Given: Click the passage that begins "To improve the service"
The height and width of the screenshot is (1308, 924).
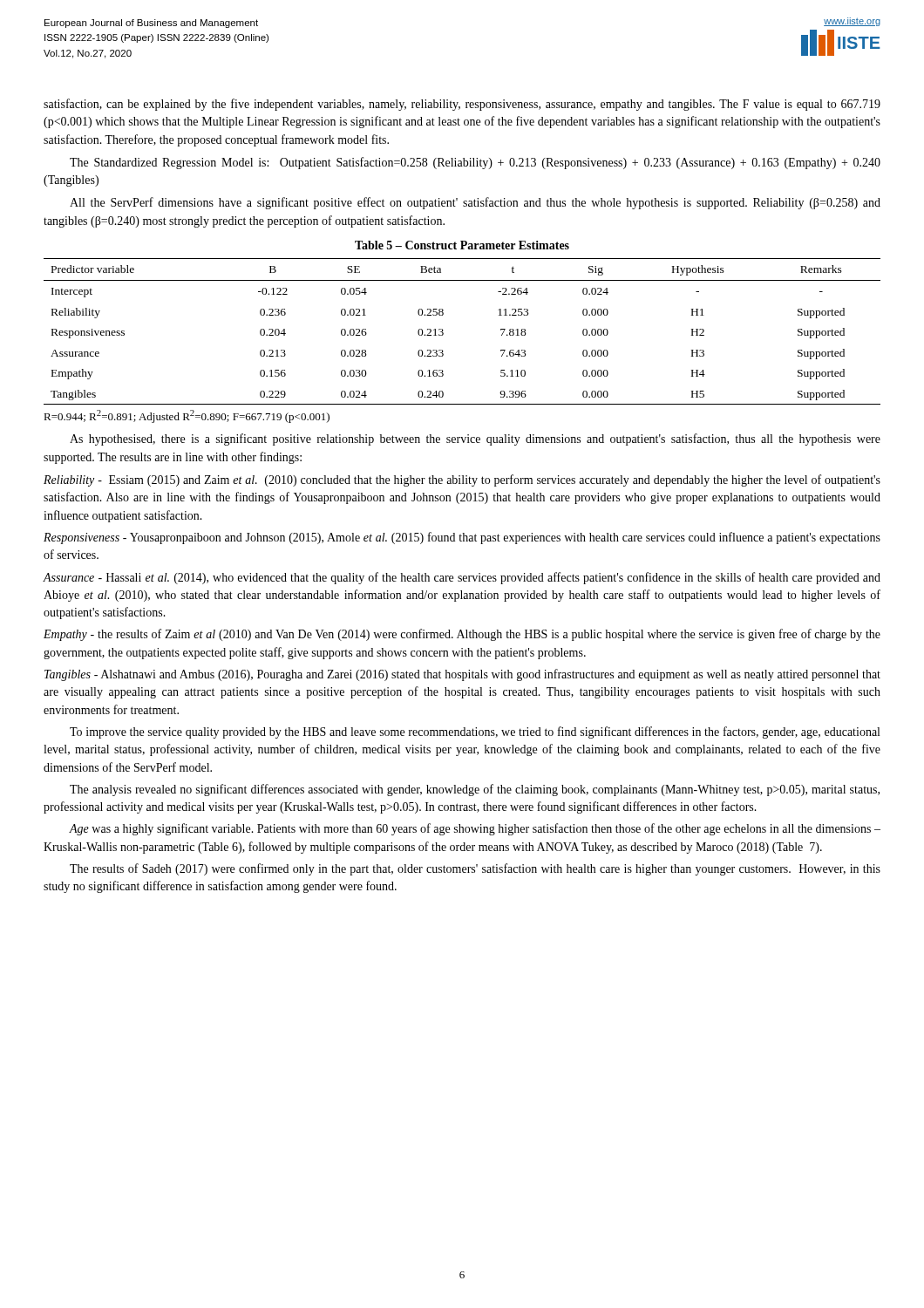Looking at the screenshot, I should point(462,750).
